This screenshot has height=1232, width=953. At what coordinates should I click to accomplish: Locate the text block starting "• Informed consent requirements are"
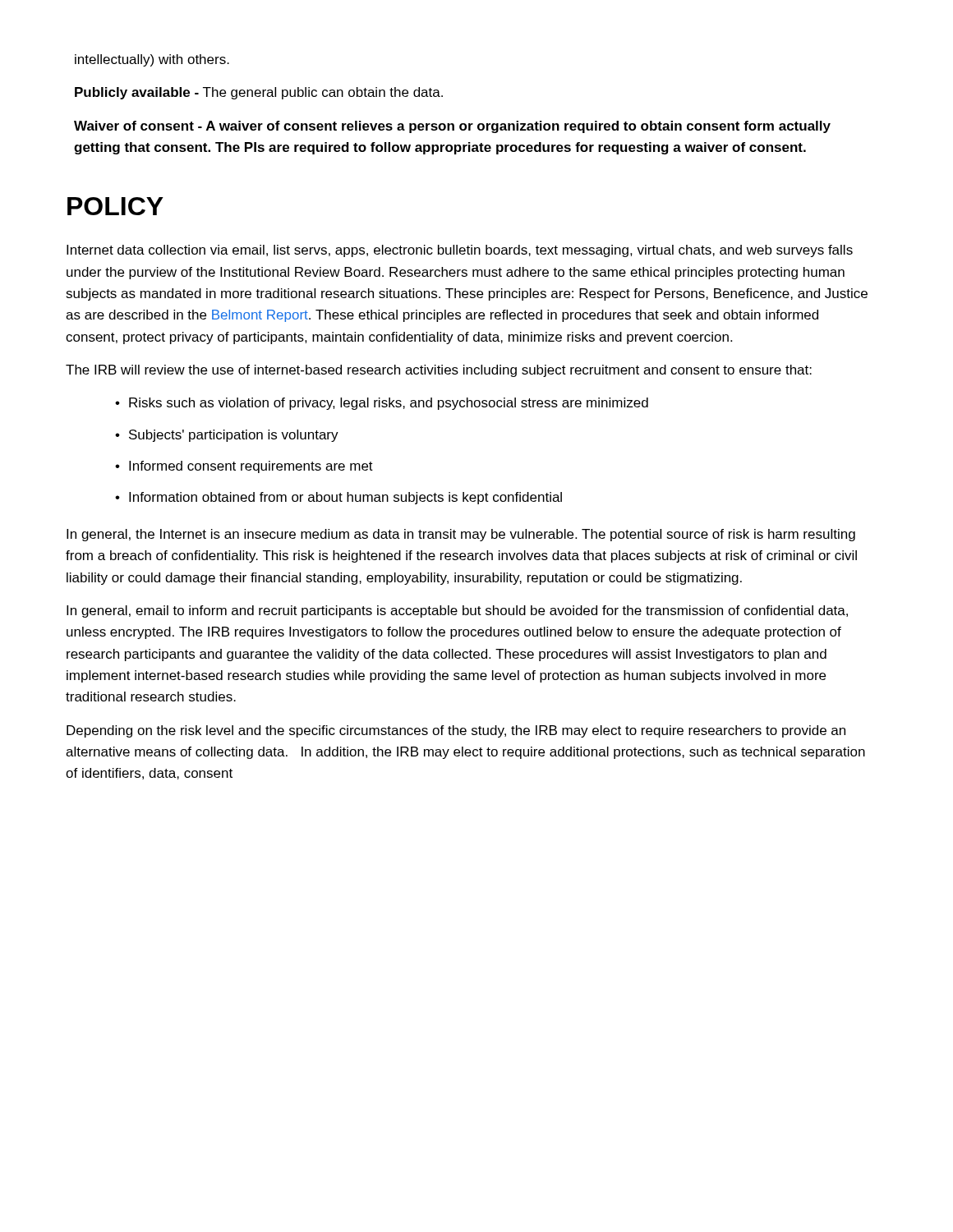click(x=244, y=467)
